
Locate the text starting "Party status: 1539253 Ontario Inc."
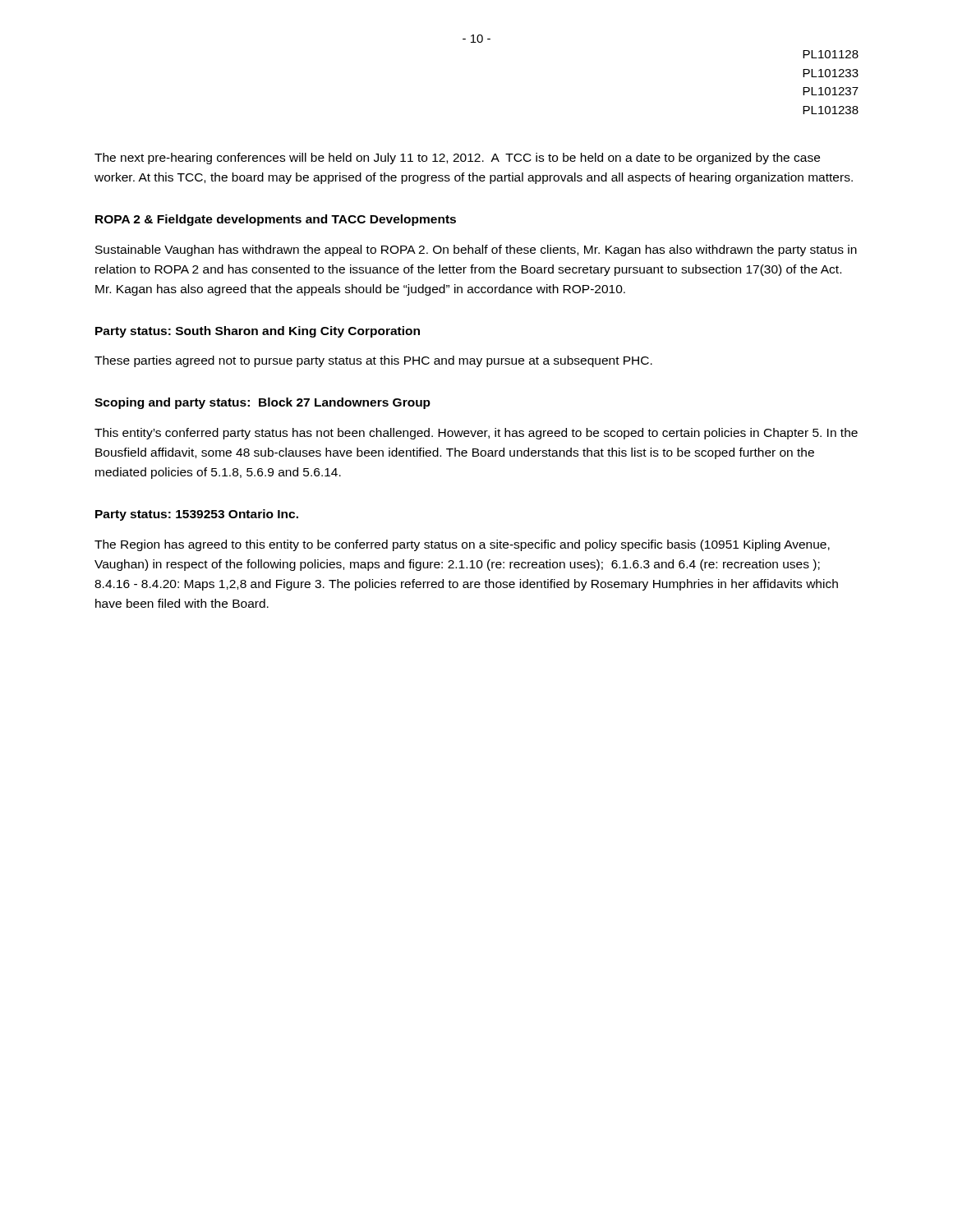click(197, 514)
